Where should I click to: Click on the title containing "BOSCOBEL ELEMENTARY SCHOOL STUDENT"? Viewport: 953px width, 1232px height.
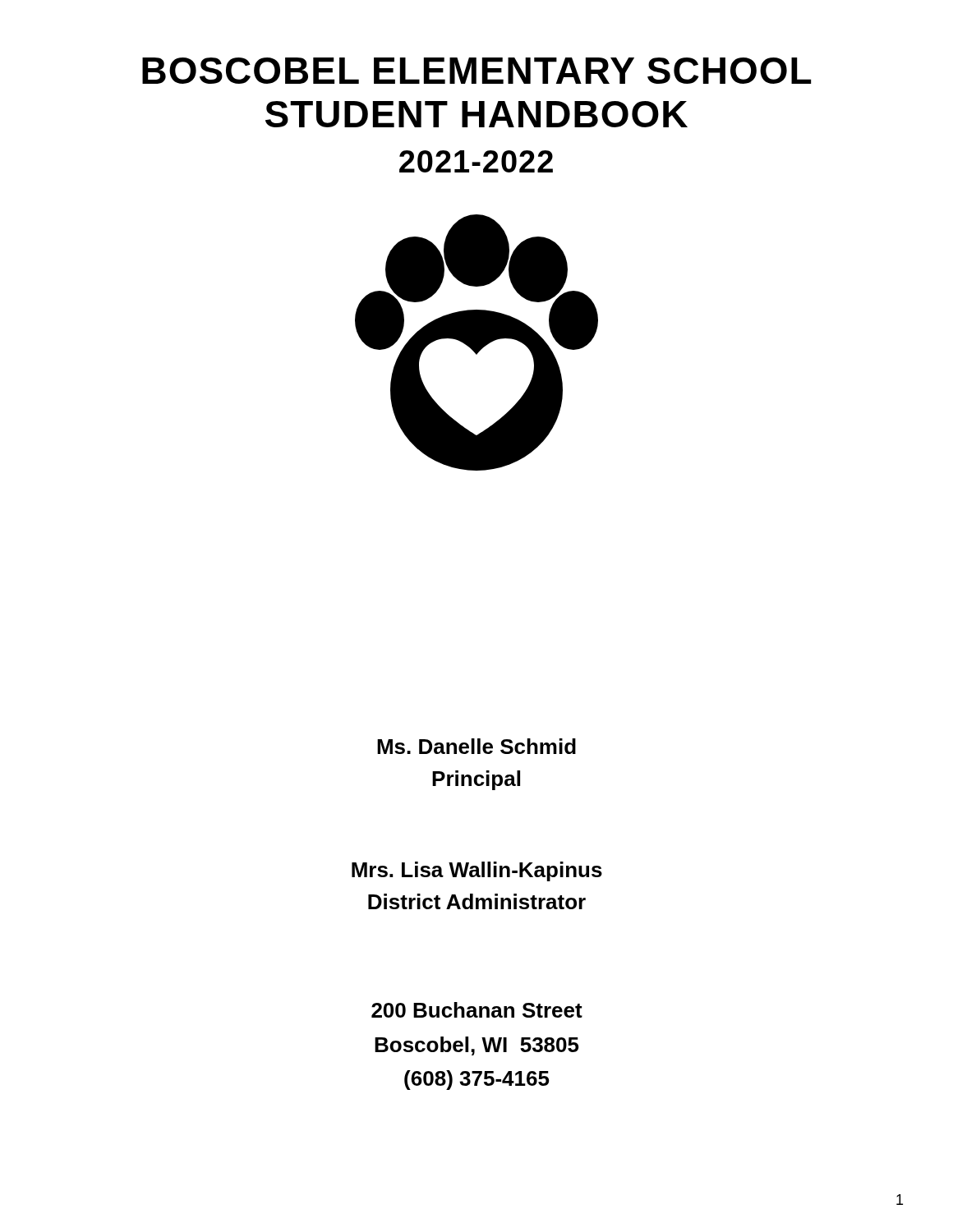pyautogui.click(x=476, y=115)
